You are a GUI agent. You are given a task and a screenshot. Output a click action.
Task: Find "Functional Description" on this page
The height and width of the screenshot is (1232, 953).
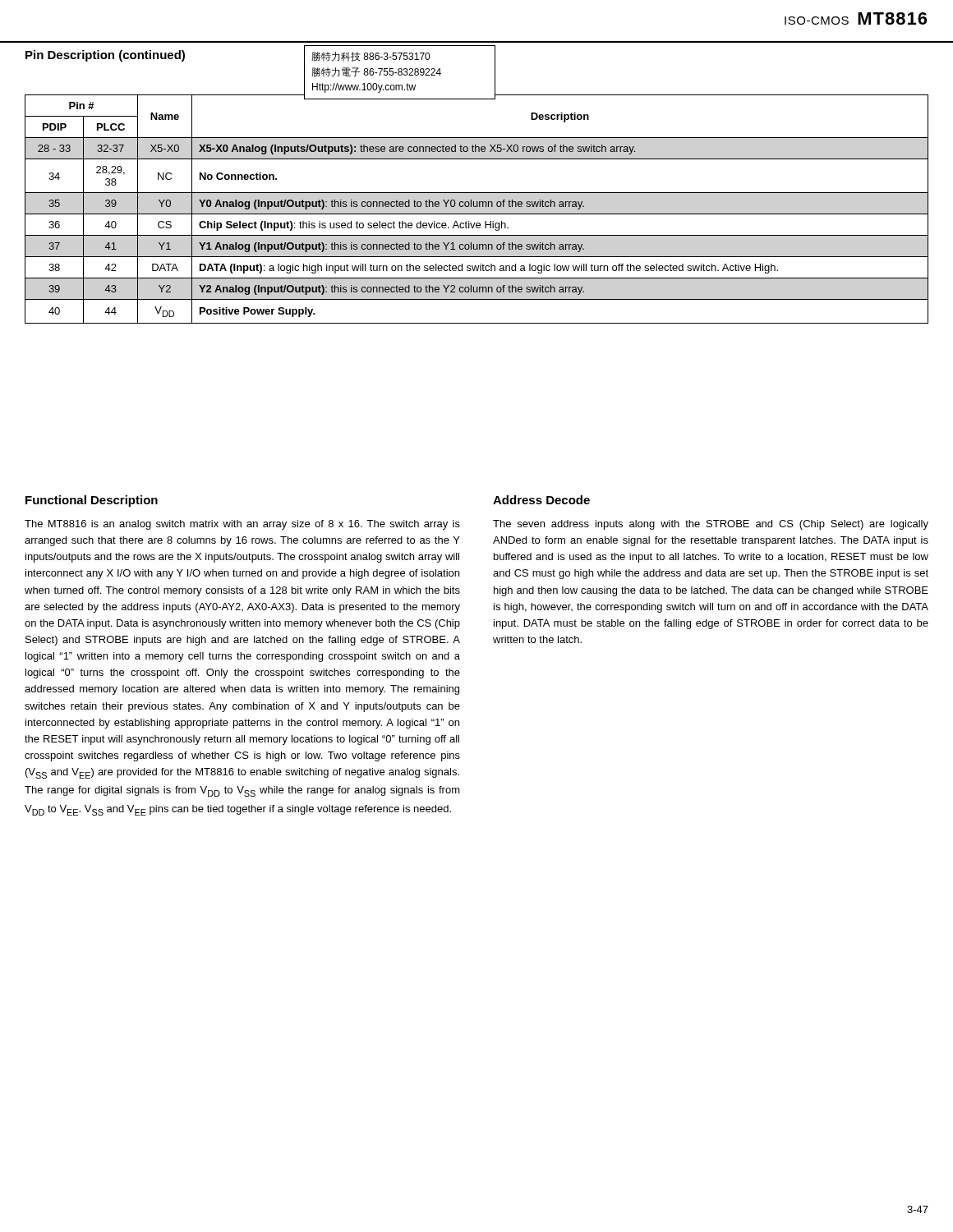(x=91, y=500)
